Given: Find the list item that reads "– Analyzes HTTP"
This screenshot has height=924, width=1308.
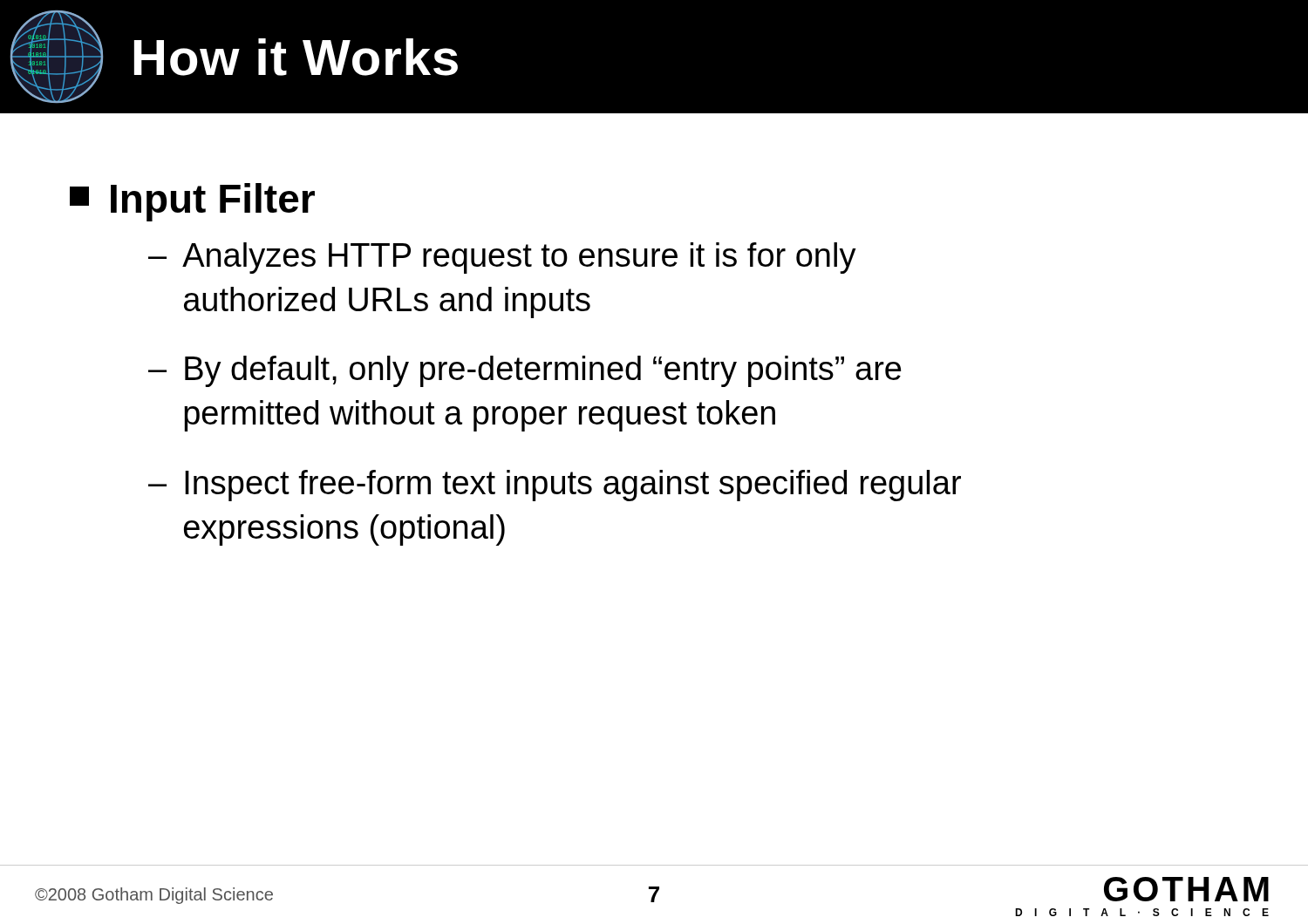Looking at the screenshot, I should coord(502,278).
